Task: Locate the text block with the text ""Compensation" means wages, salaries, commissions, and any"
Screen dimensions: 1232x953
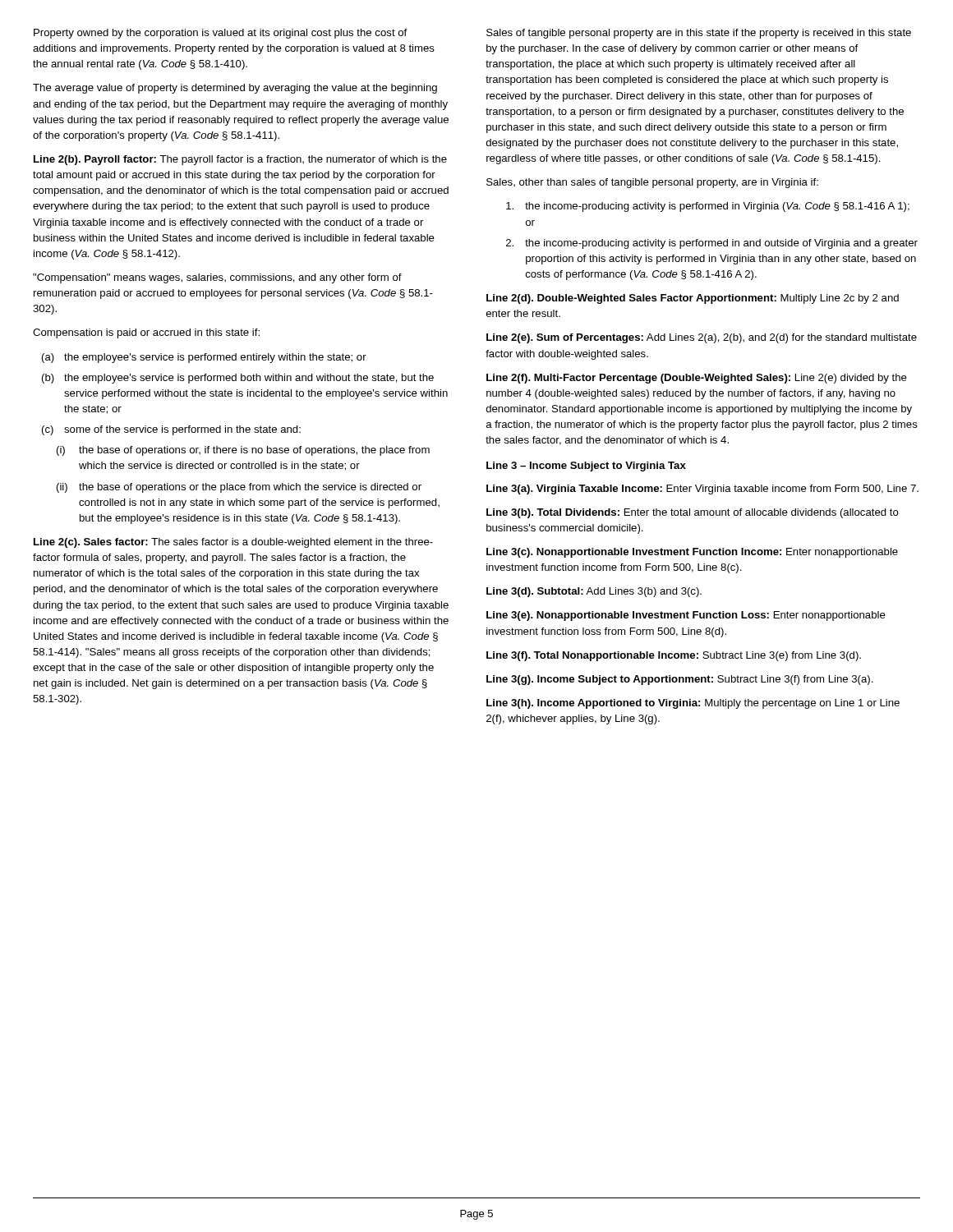Action: point(233,293)
